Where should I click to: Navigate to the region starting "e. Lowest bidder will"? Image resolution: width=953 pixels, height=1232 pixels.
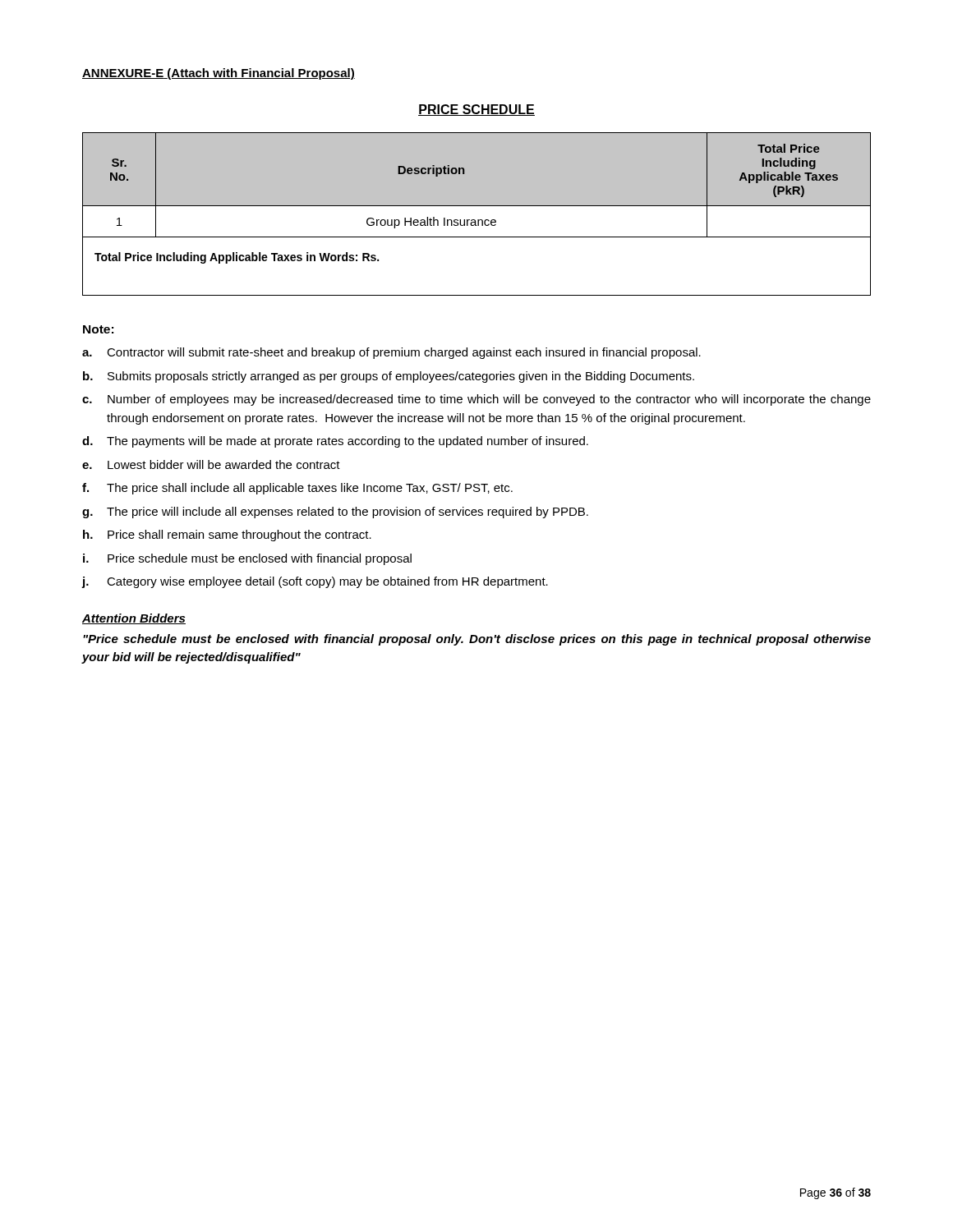pyautogui.click(x=211, y=464)
